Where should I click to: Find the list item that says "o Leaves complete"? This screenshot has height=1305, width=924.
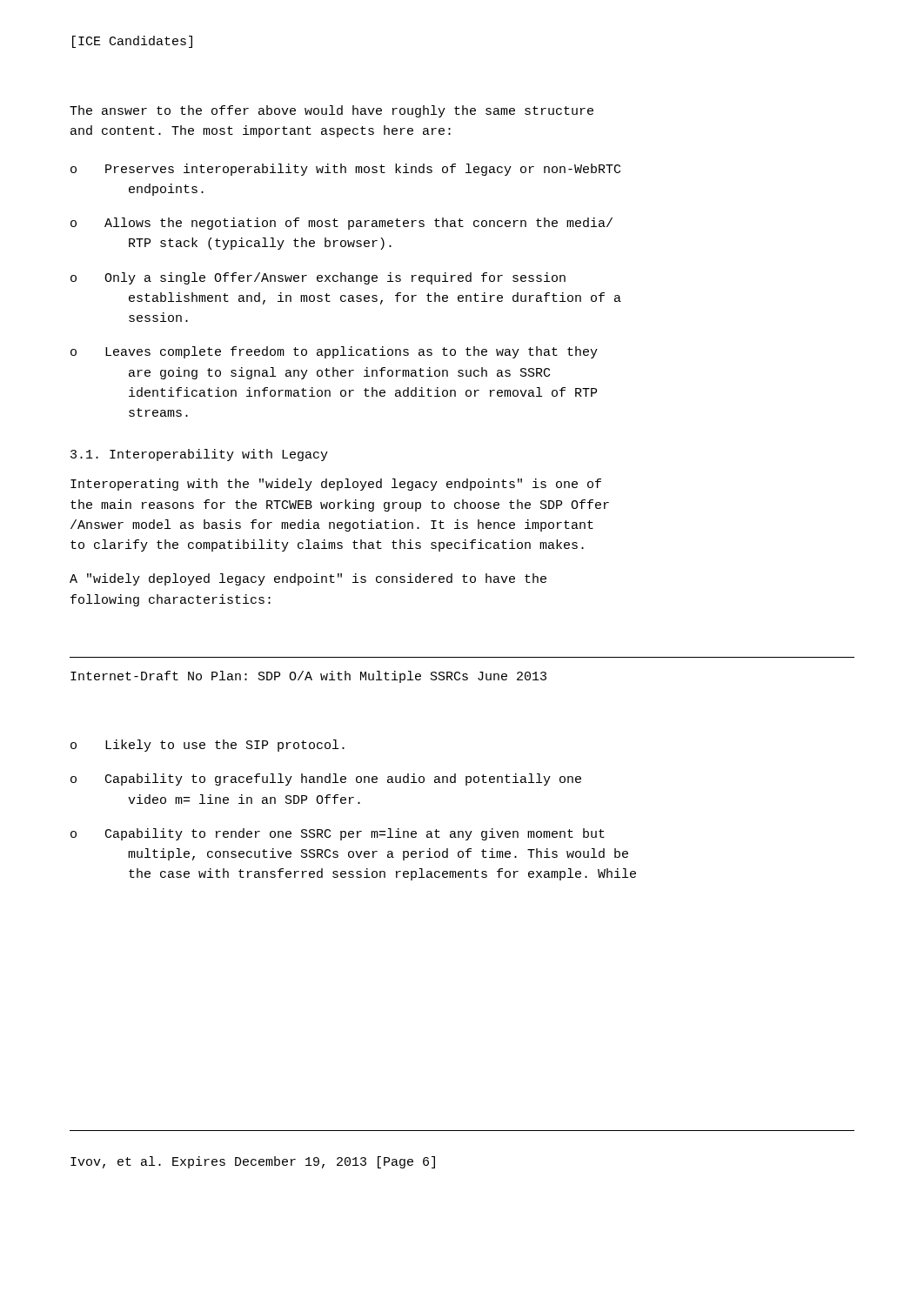462,383
